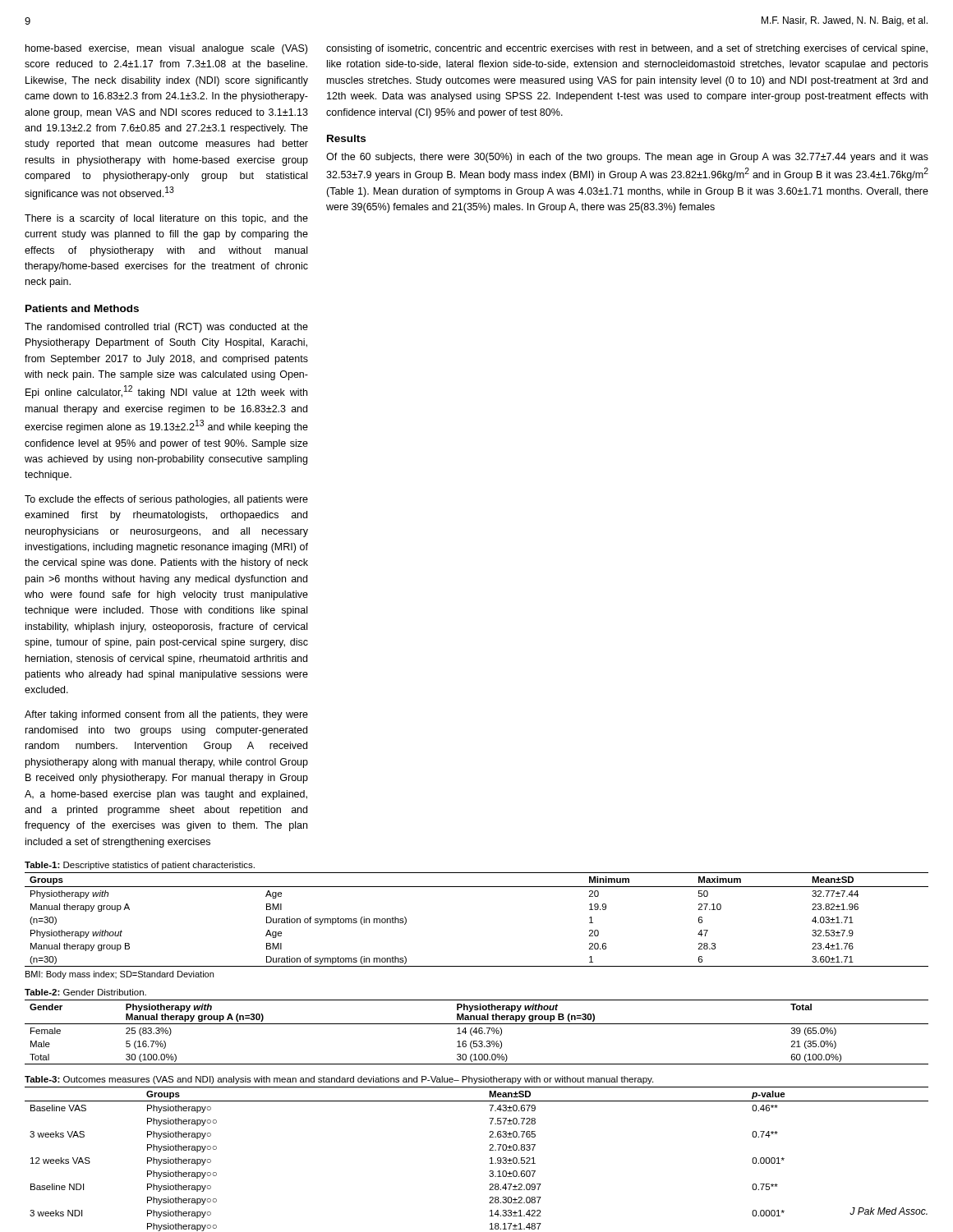Point to the caption beginning "Table-3: Outcomes measures"
This screenshot has width=953, height=1232.
pyautogui.click(x=339, y=1079)
